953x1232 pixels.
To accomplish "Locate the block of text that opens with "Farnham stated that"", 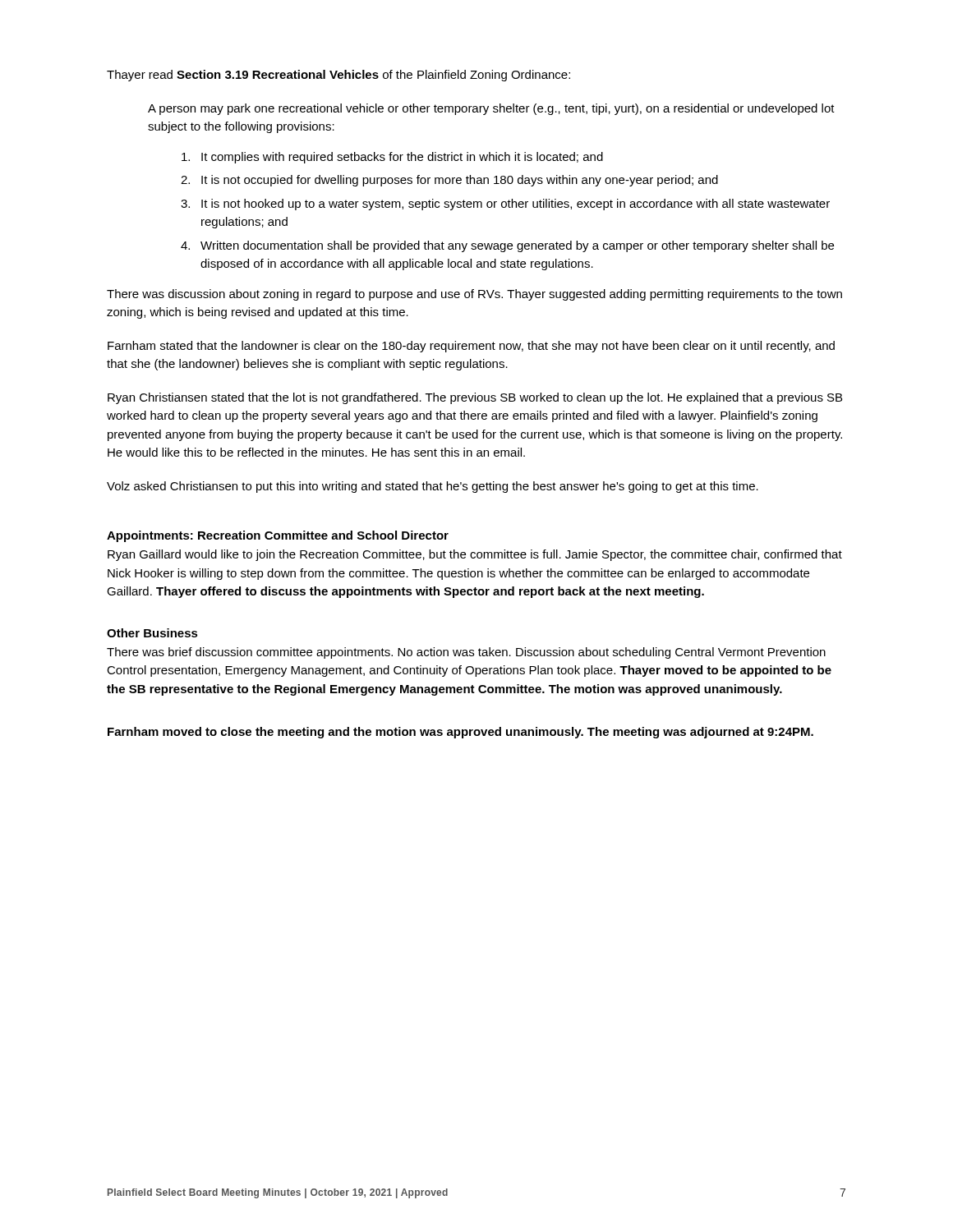I will (471, 354).
